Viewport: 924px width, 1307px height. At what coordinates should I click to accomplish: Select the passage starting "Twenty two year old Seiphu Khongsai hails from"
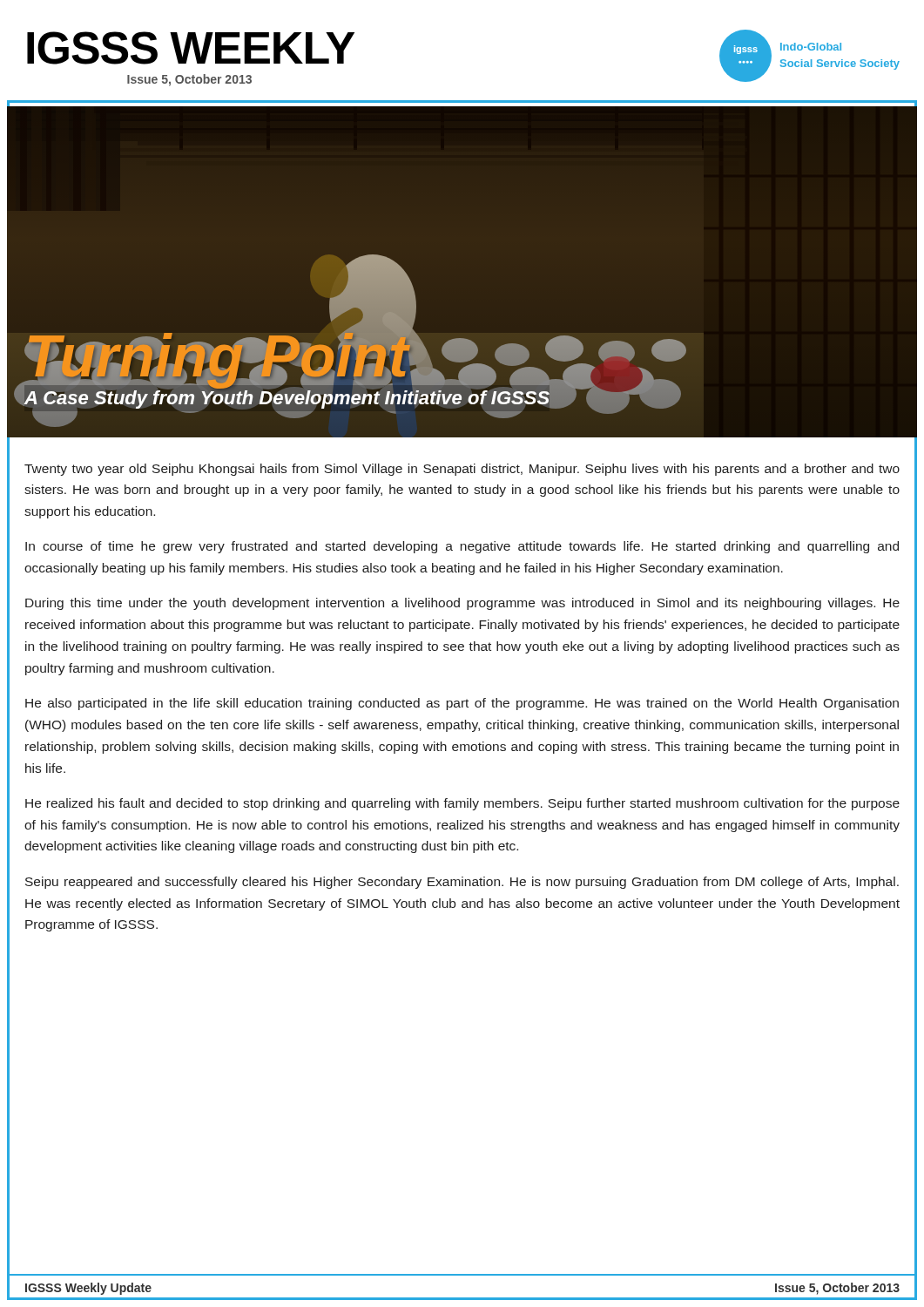(x=462, y=489)
